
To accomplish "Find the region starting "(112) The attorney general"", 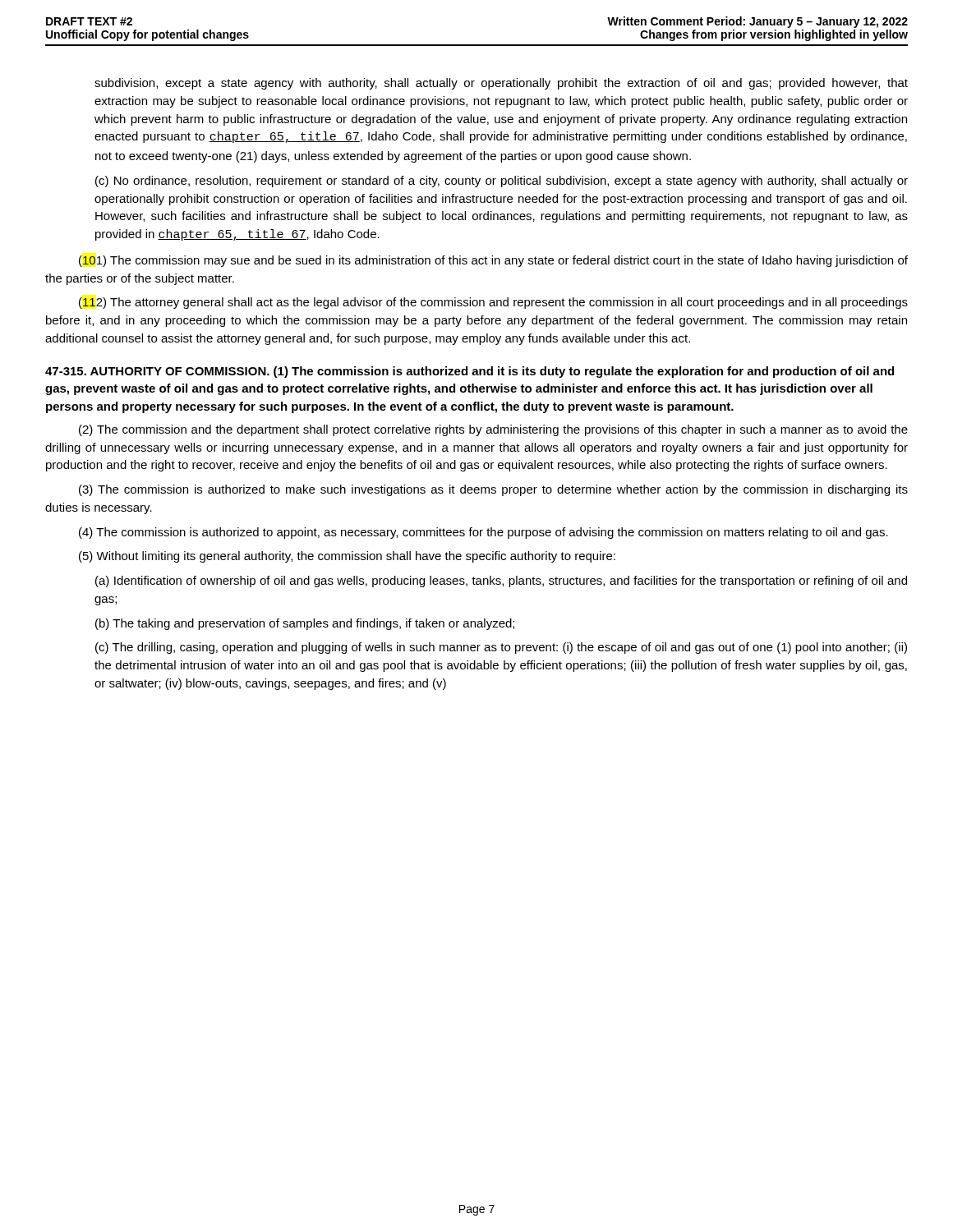I will [x=476, y=320].
